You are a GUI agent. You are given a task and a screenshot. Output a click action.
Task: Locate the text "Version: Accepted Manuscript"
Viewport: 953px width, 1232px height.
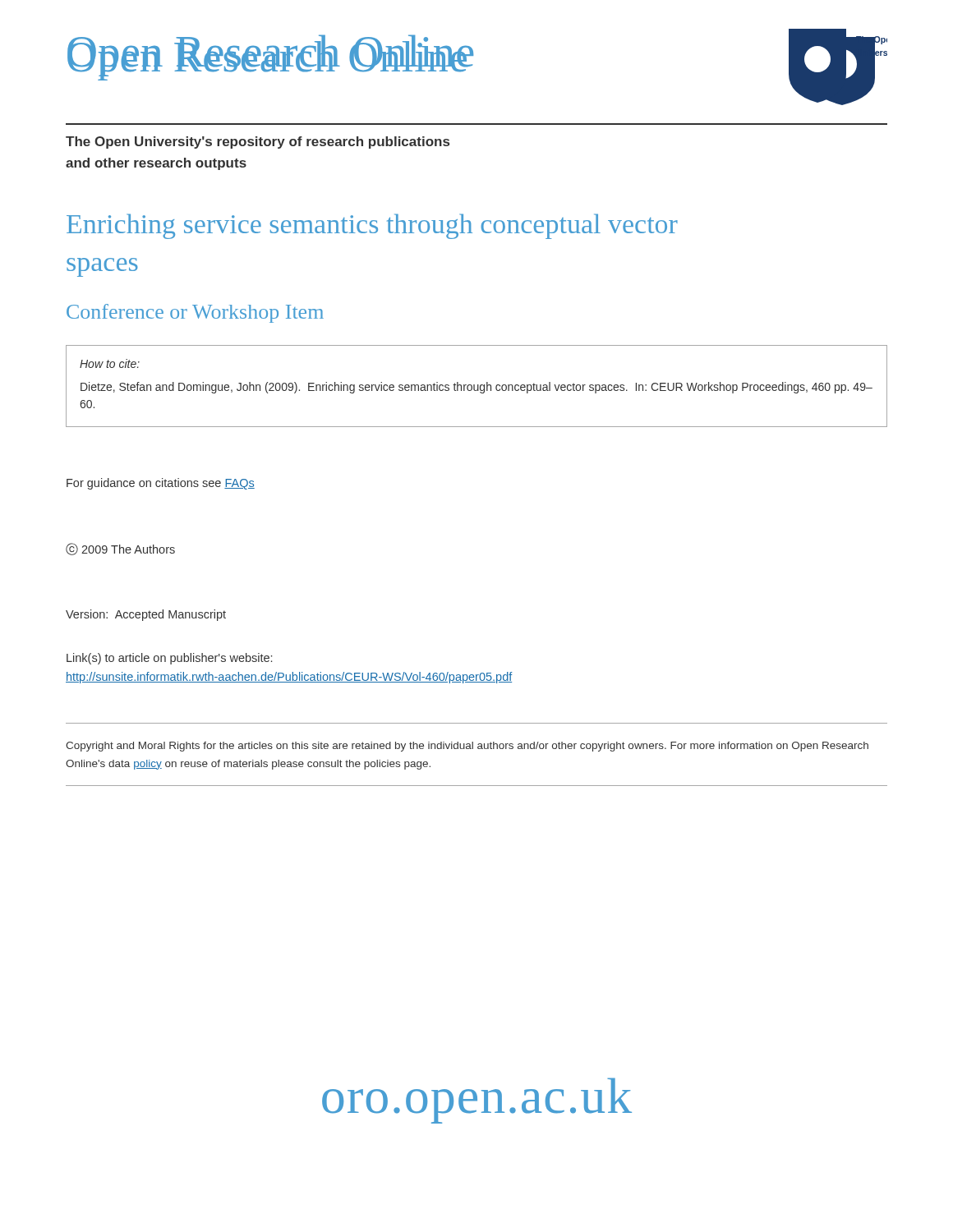146,614
